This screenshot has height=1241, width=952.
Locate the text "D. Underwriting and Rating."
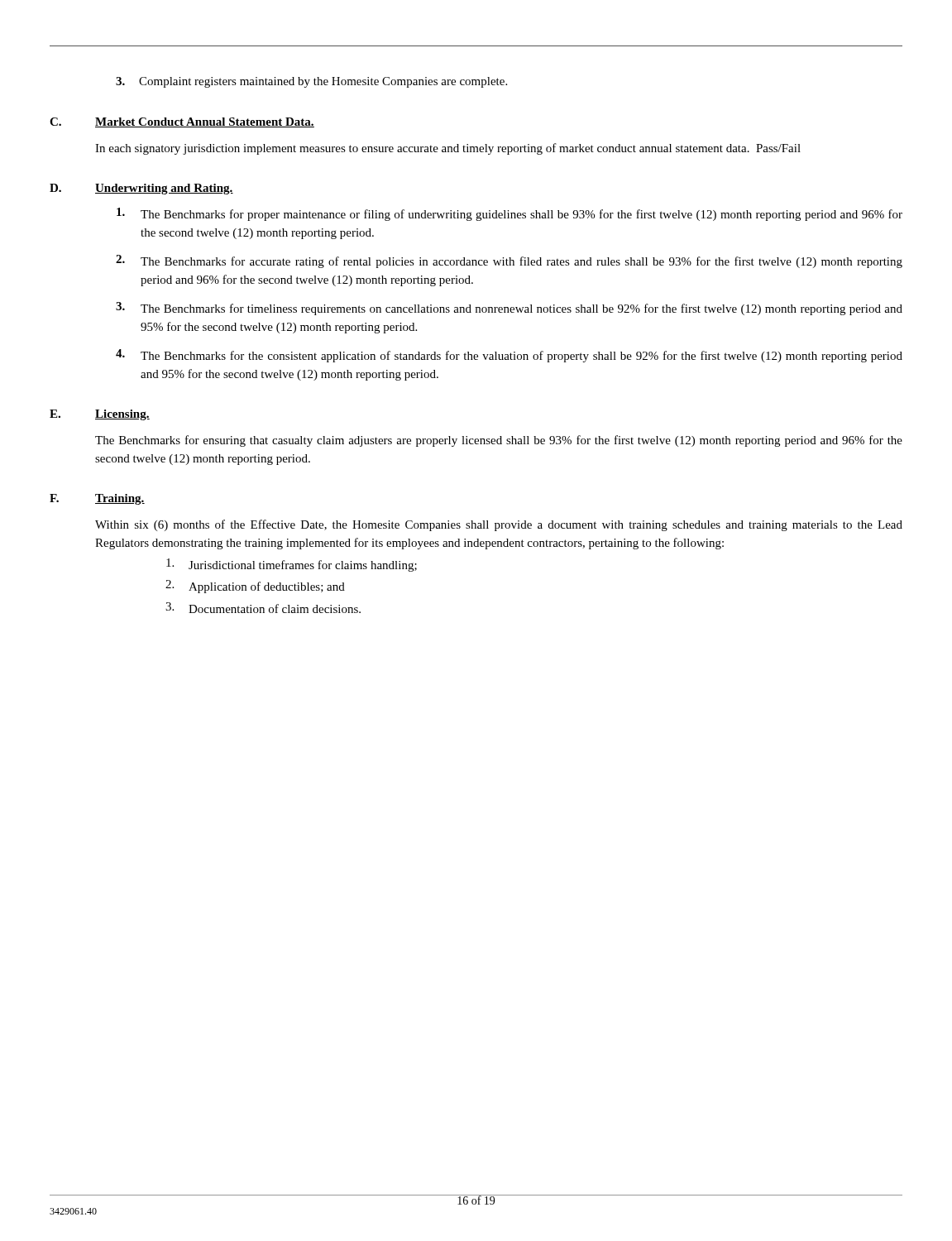tap(141, 188)
